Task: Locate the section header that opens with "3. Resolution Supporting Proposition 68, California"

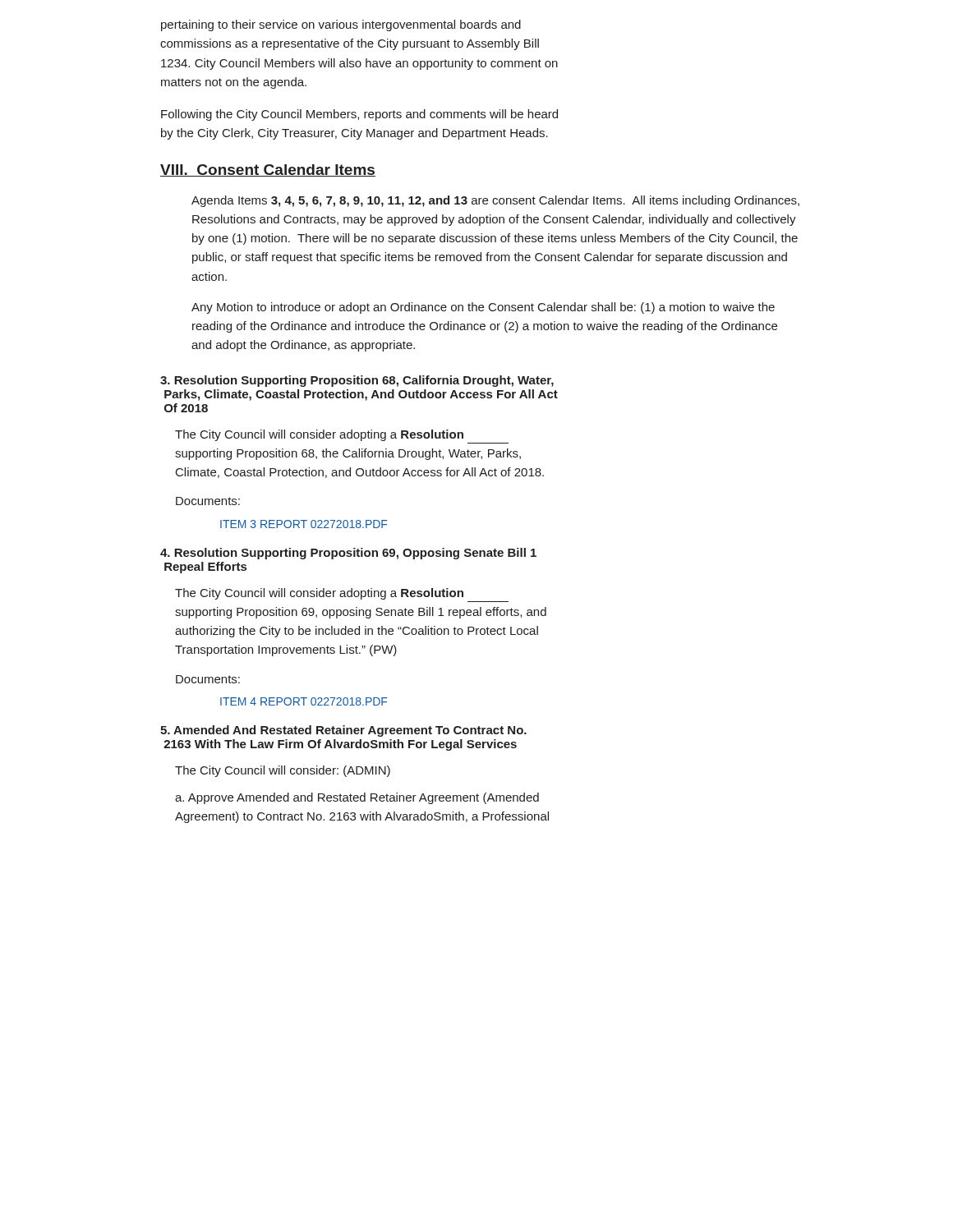Action: click(x=359, y=393)
